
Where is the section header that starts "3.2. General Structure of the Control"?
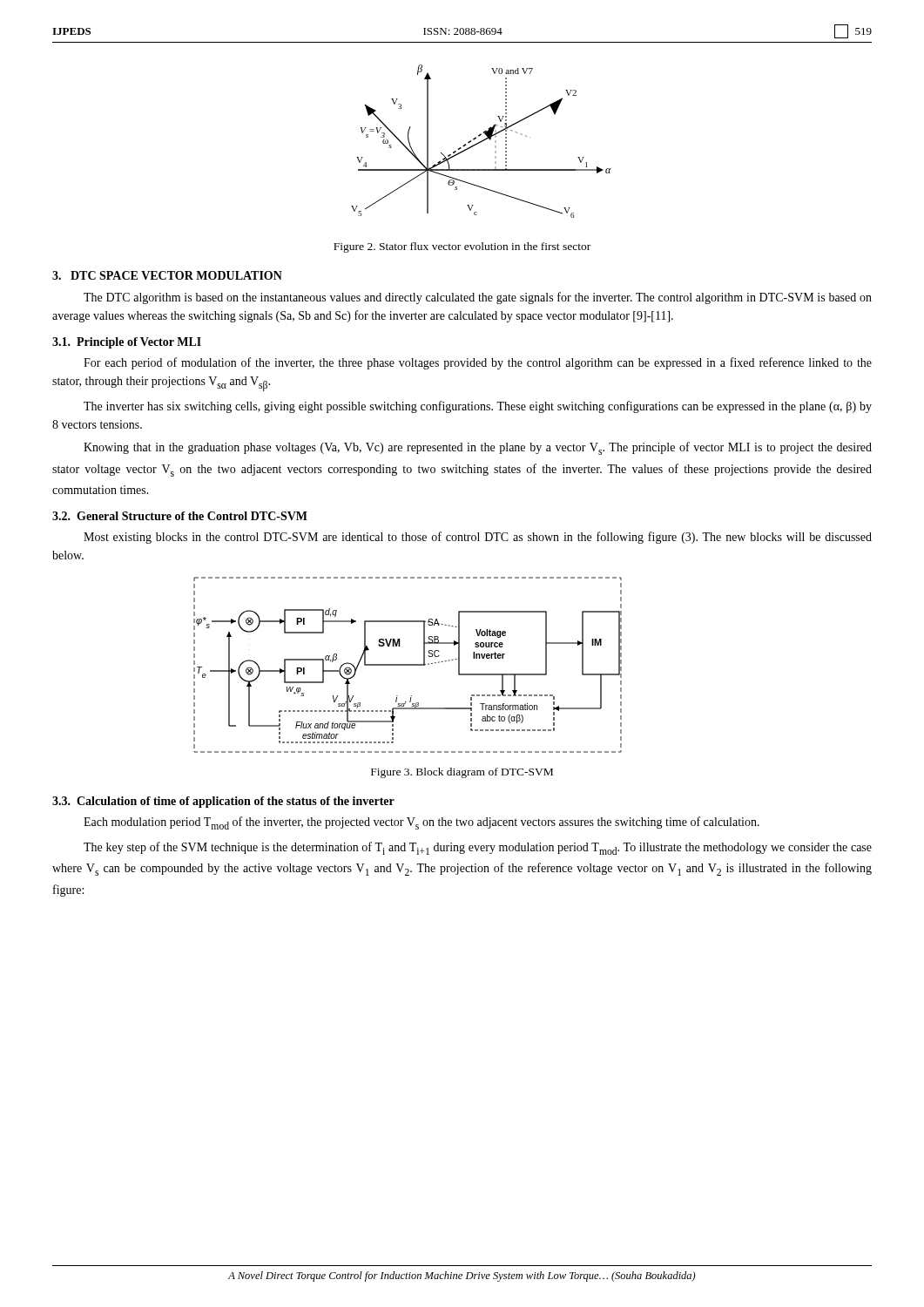pyautogui.click(x=180, y=516)
